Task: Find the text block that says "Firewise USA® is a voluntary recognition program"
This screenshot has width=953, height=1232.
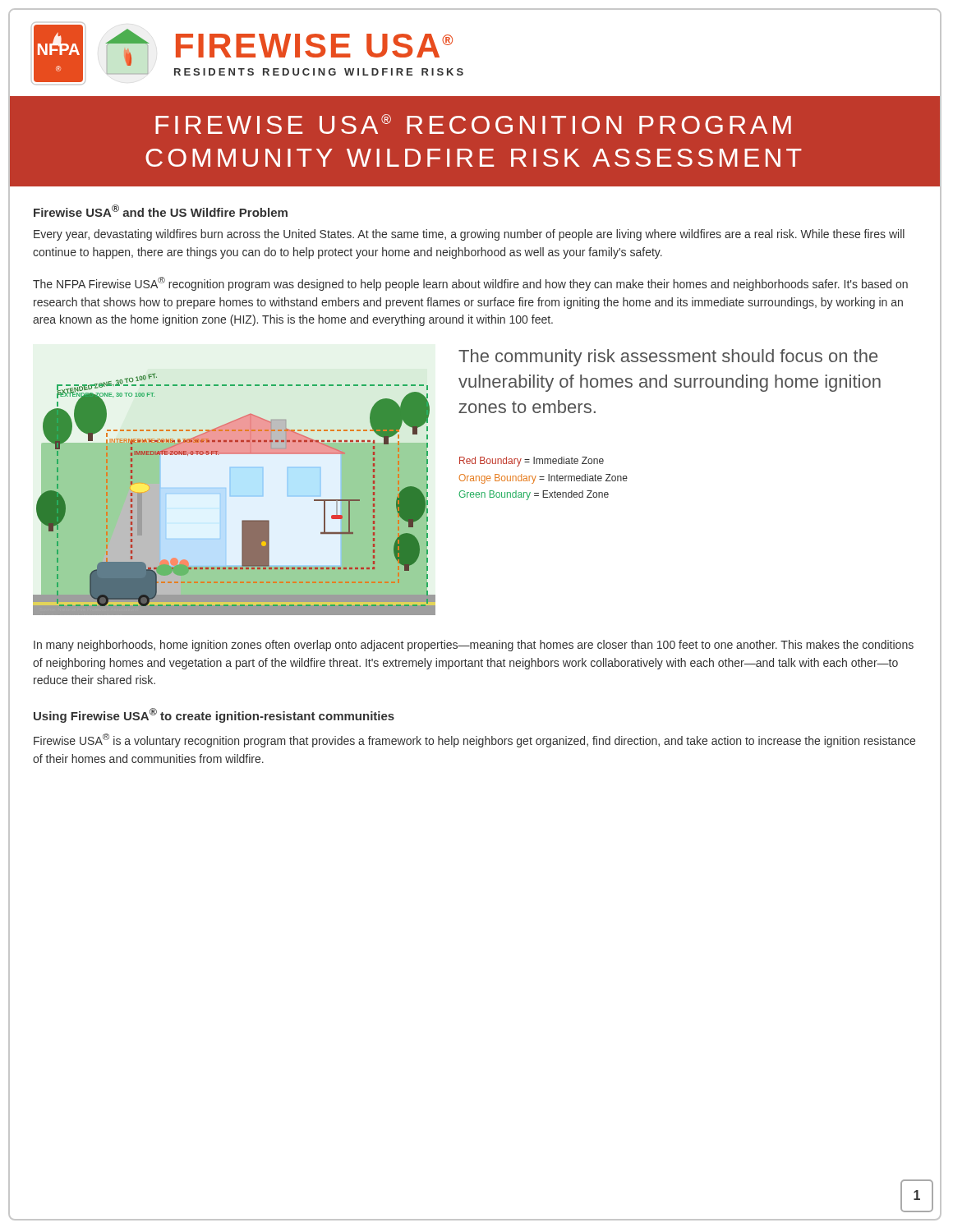Action: tap(474, 748)
